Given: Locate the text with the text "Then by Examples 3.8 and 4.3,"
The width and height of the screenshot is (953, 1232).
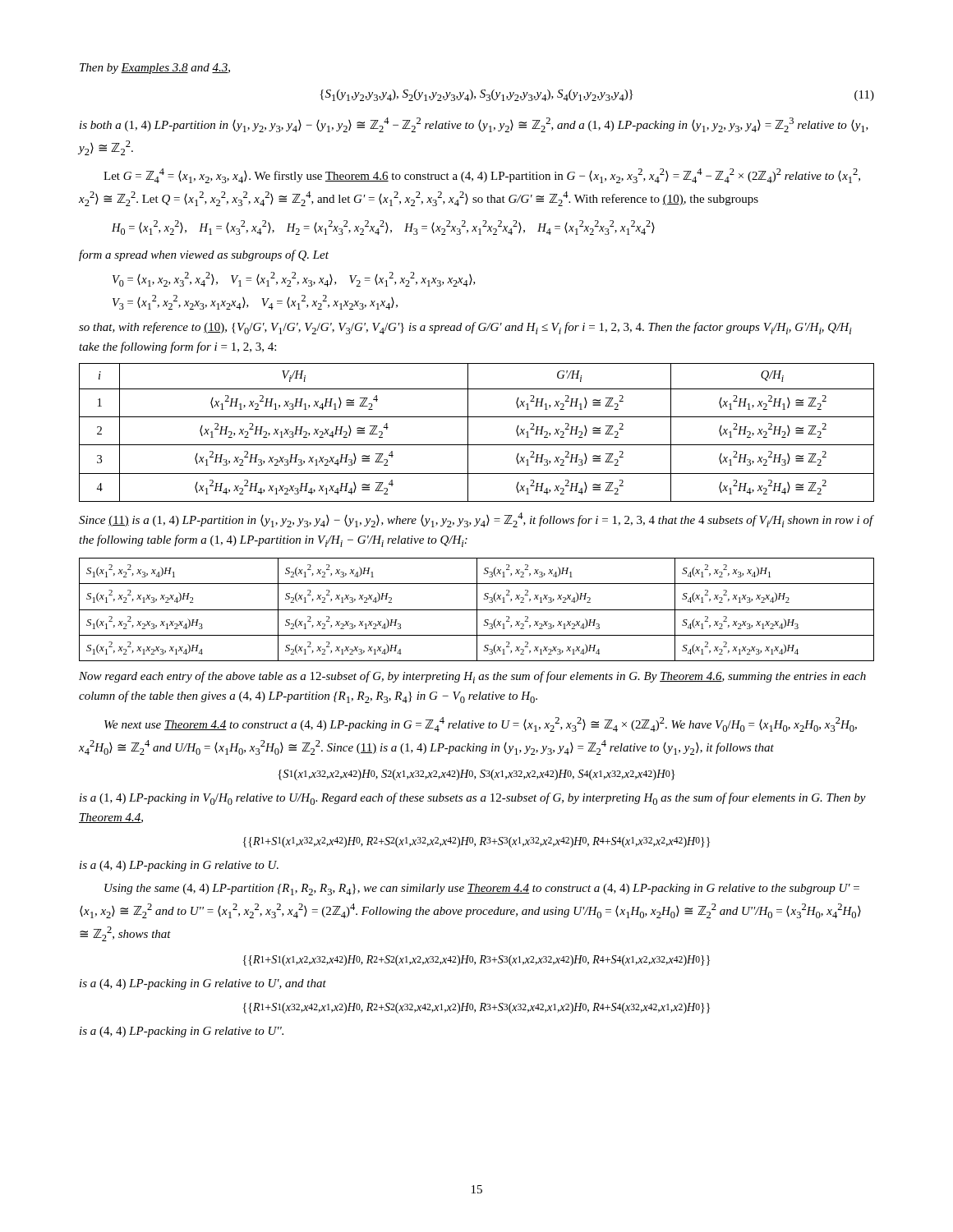Looking at the screenshot, I should pos(155,67).
